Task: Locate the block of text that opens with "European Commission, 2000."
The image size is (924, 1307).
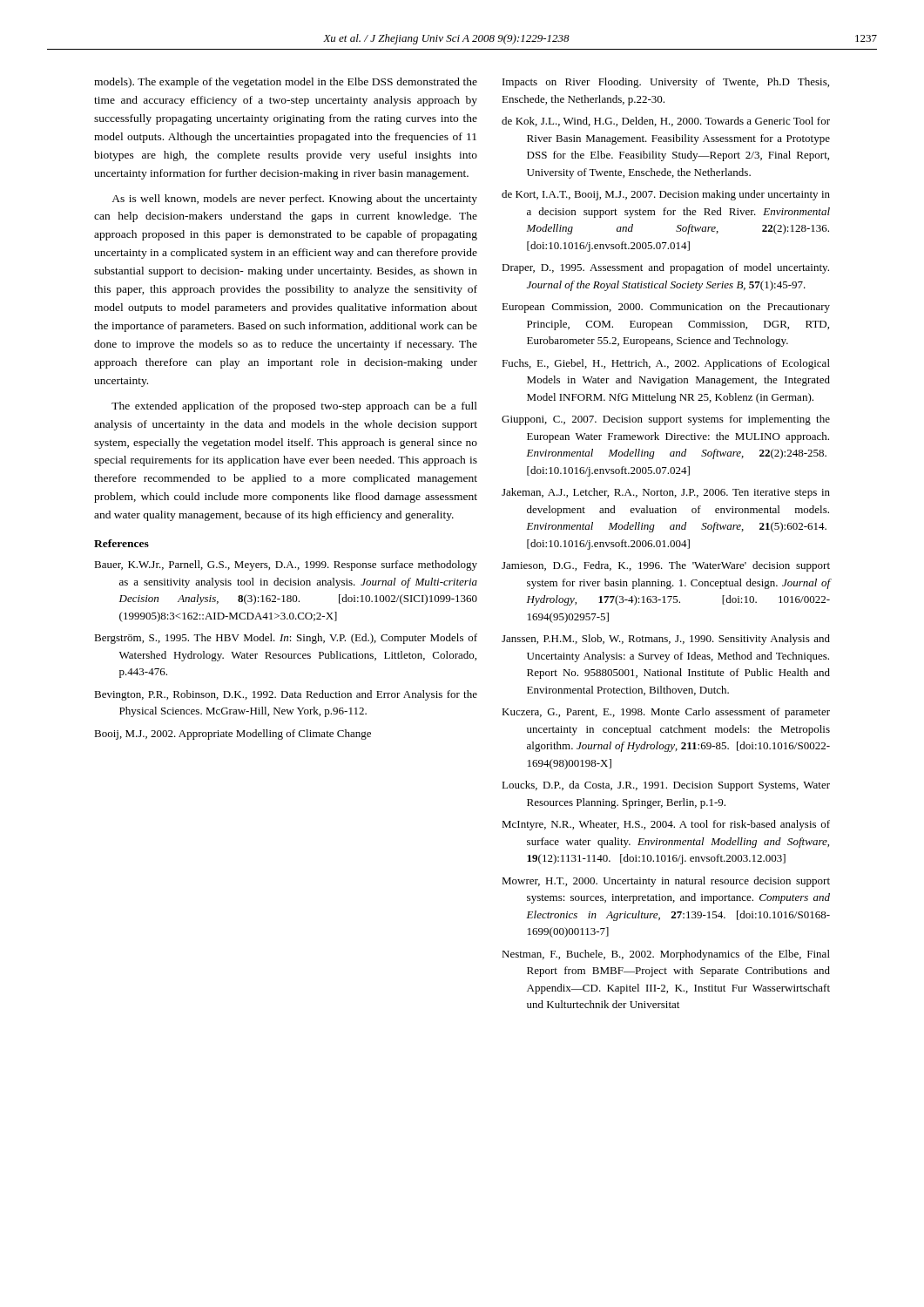Action: tap(666, 323)
